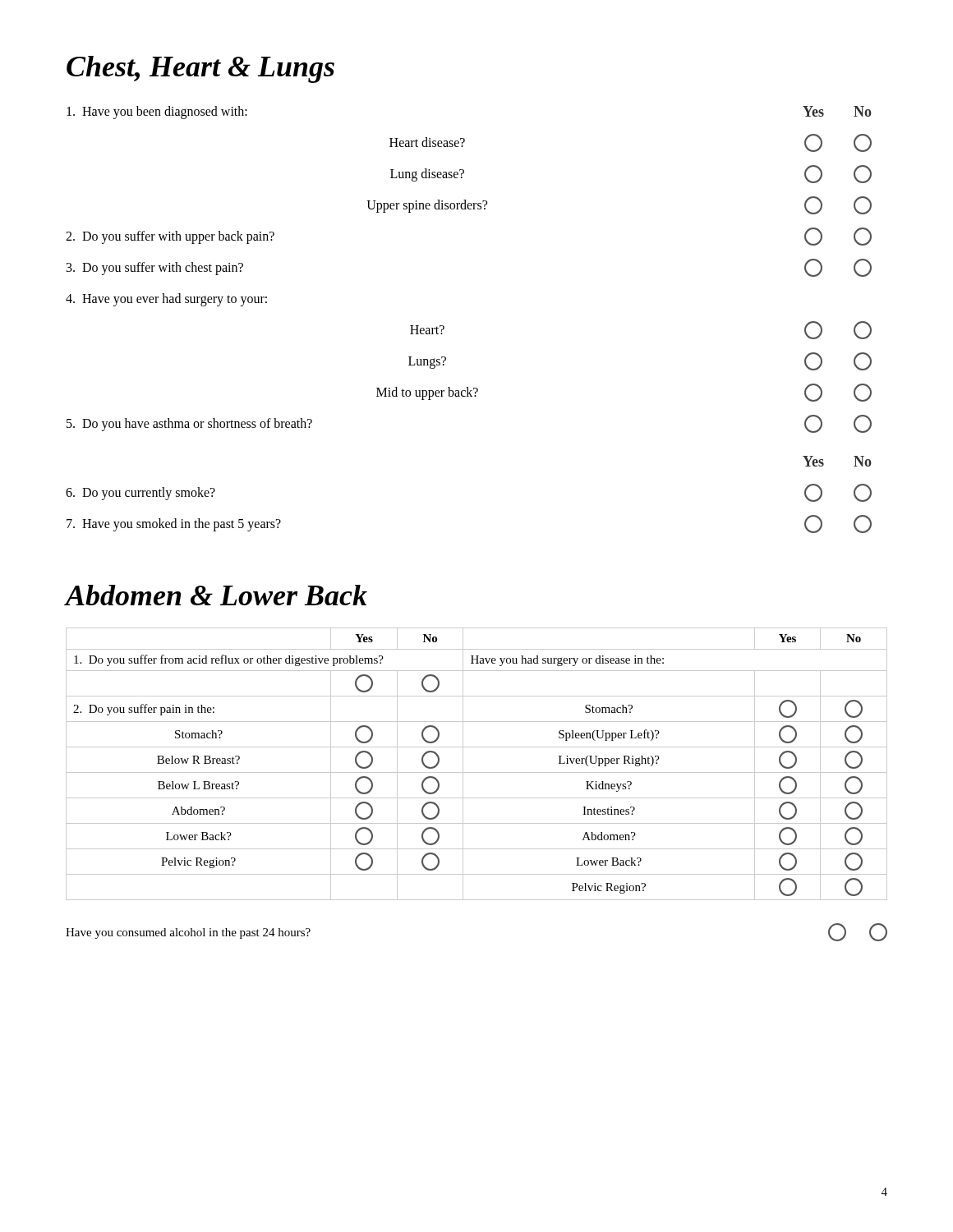Viewport: 953px width, 1232px height.
Task: Locate the block of text that opens with "5. Do you"
Action: tap(162, 423)
